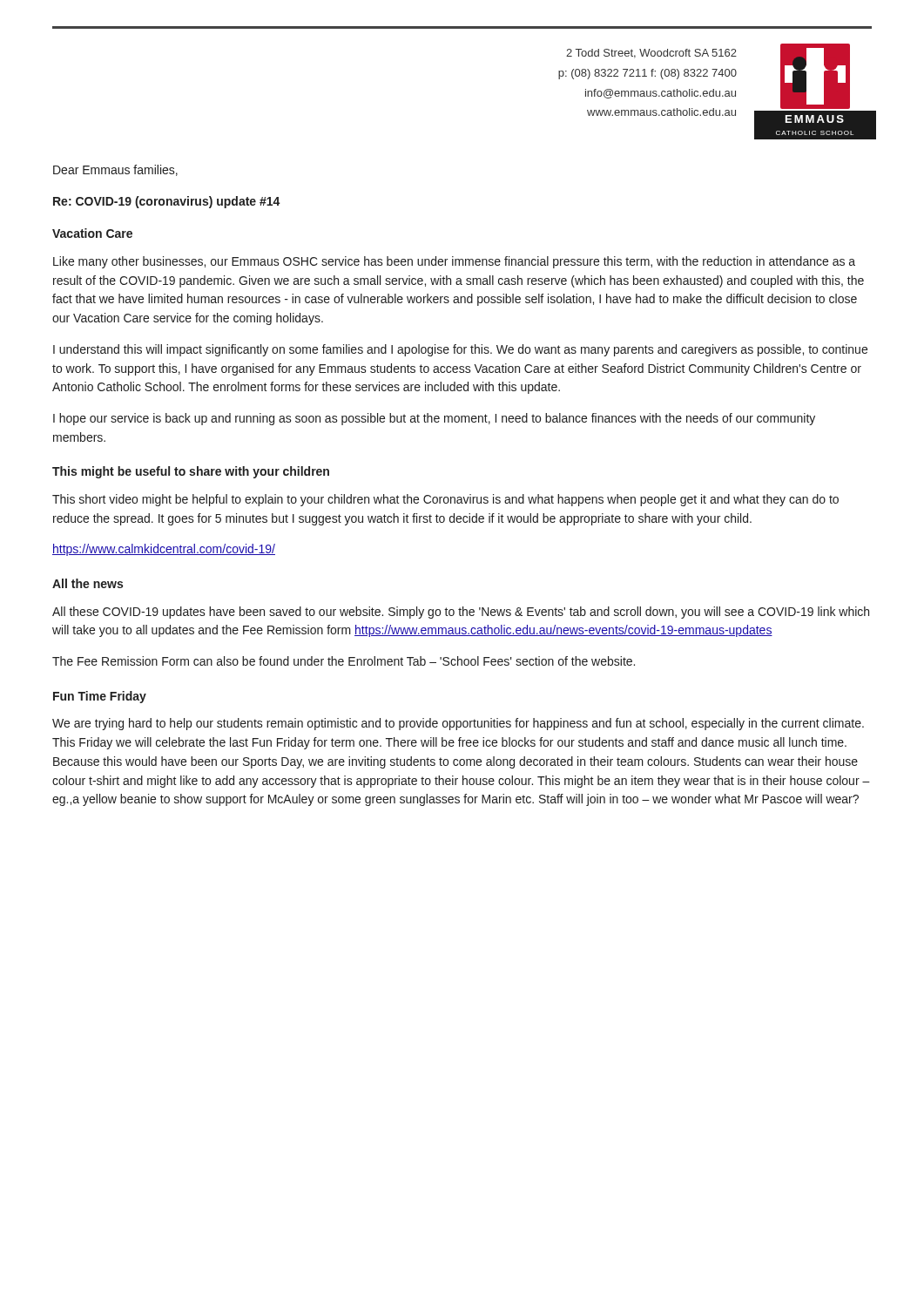Image resolution: width=924 pixels, height=1307 pixels.
Task: Click the passage that begins "I hope our"
Action: coord(434,428)
